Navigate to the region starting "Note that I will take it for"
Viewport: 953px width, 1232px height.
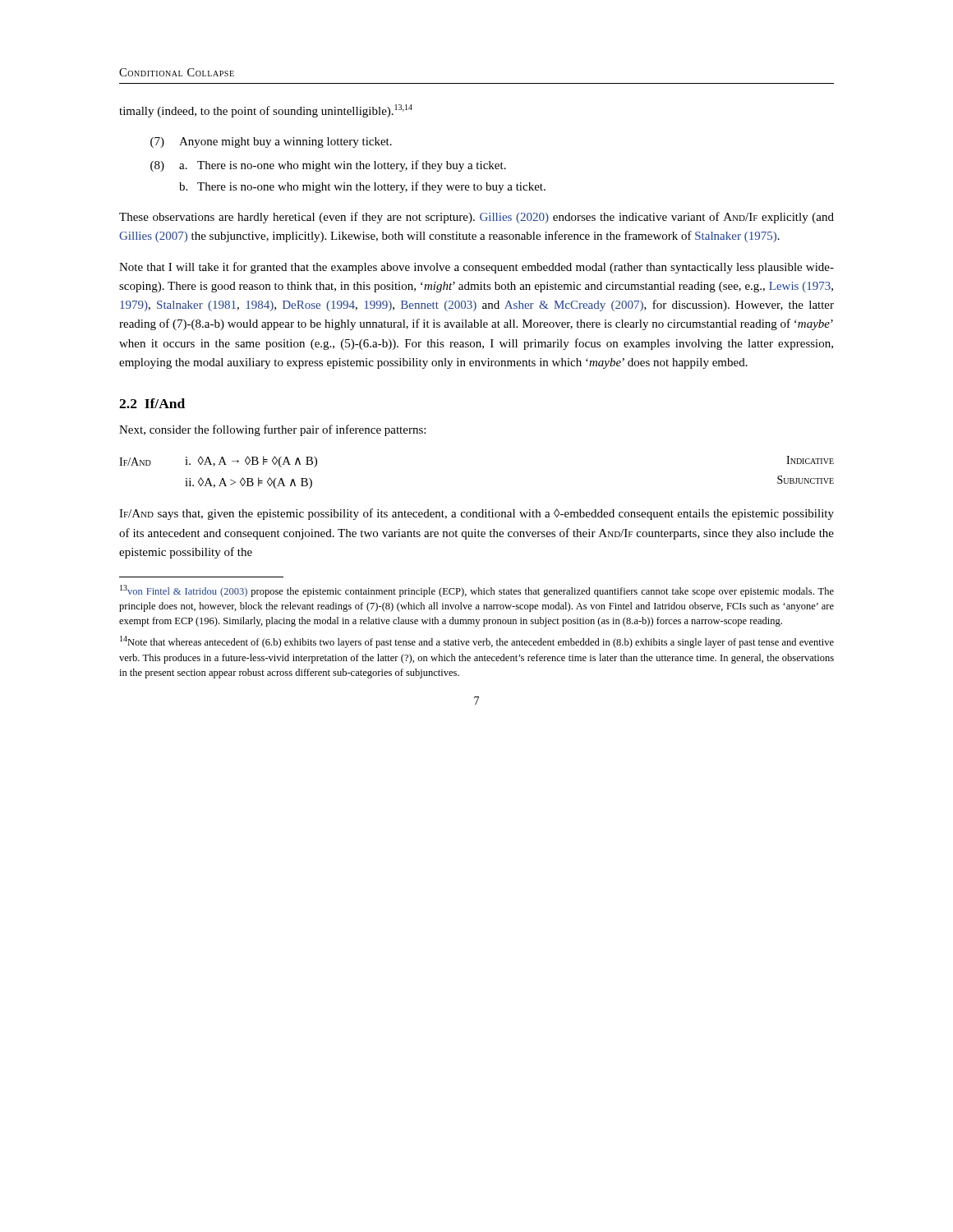click(476, 314)
